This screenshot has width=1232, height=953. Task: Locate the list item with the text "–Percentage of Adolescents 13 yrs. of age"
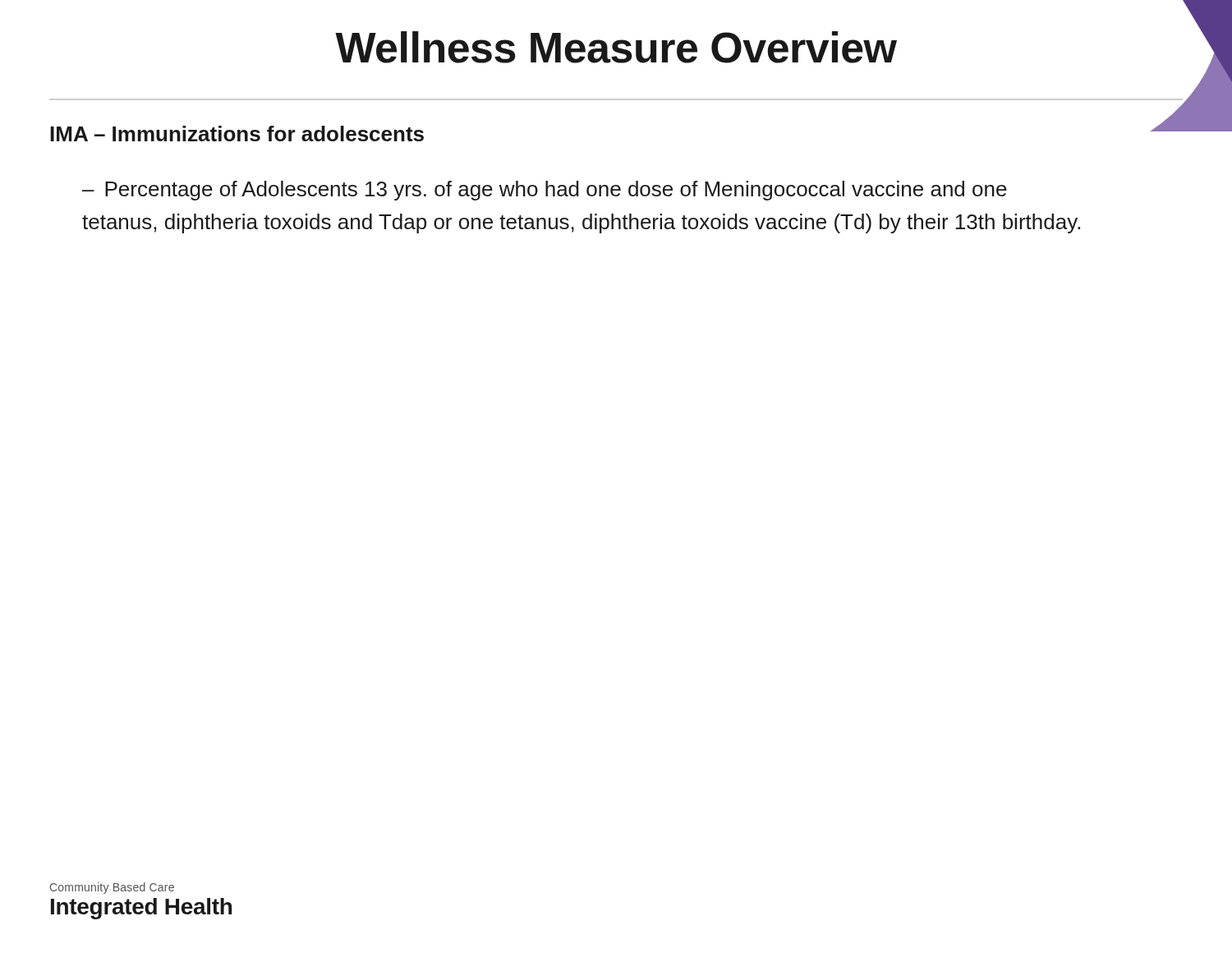click(582, 205)
